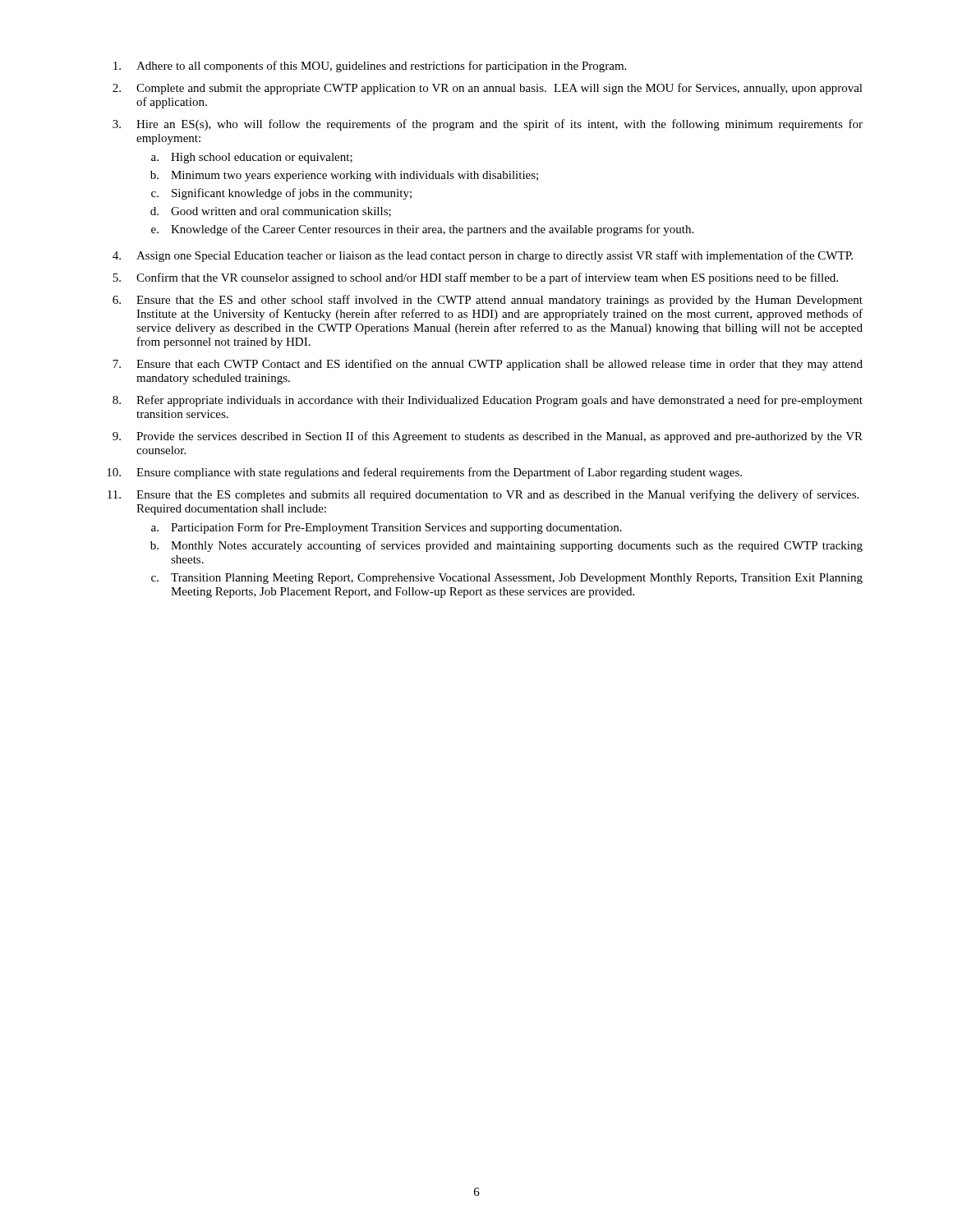Point to the block beginning "4. Assign one Special Education teacher or liaison"
This screenshot has height=1232, width=953.
[476, 256]
